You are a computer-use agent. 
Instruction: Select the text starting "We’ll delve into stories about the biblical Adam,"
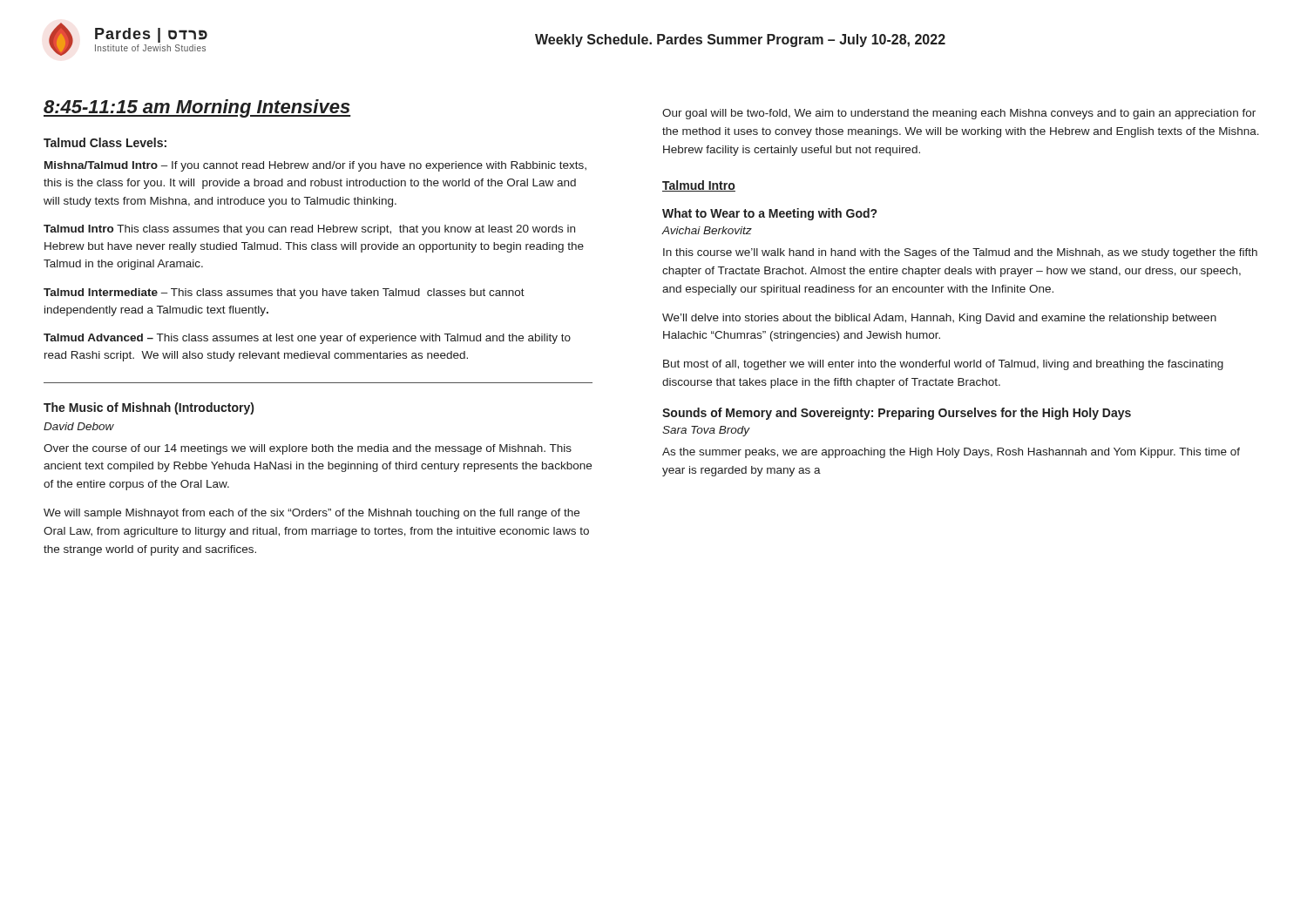pos(939,326)
